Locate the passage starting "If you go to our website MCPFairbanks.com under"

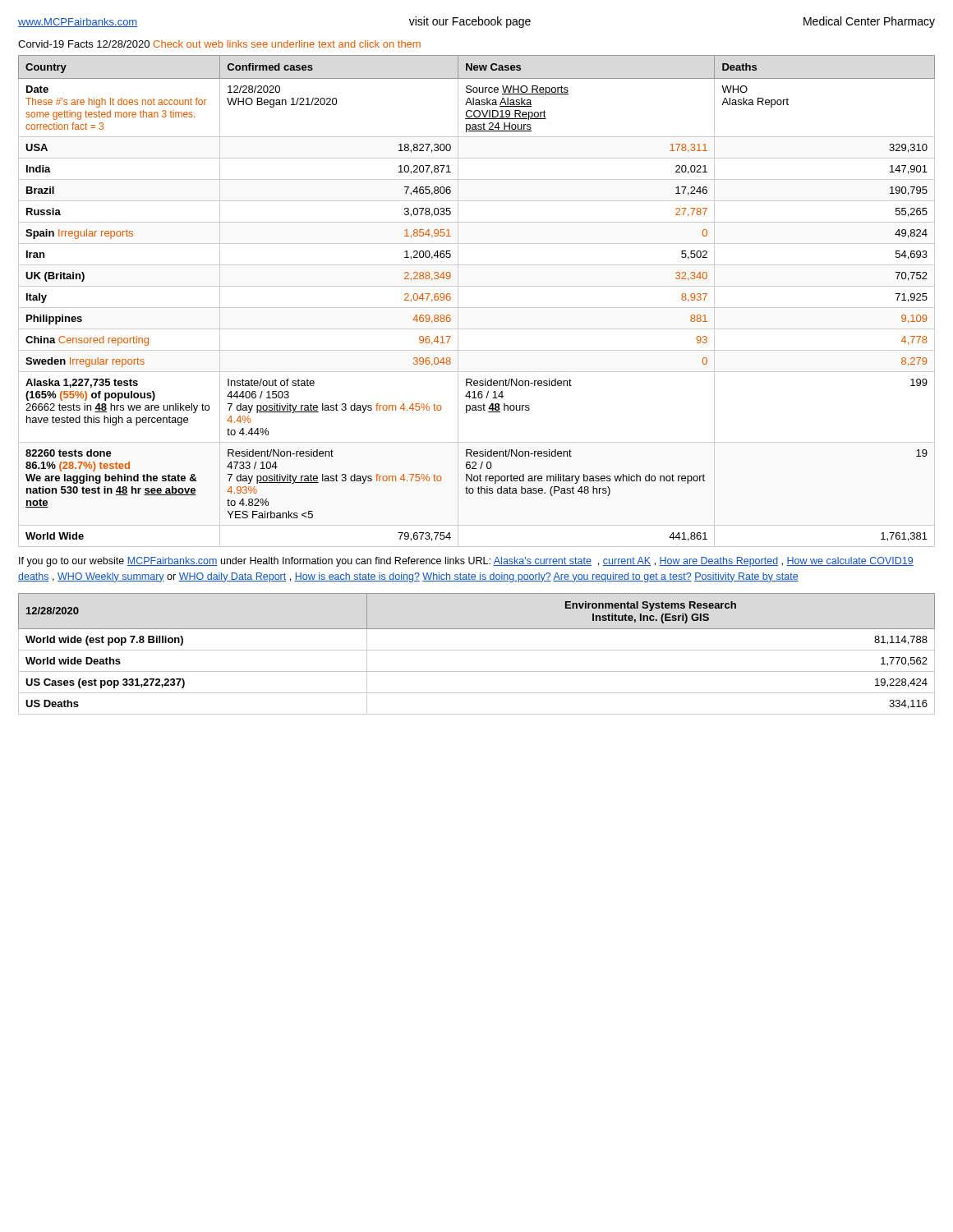[466, 569]
